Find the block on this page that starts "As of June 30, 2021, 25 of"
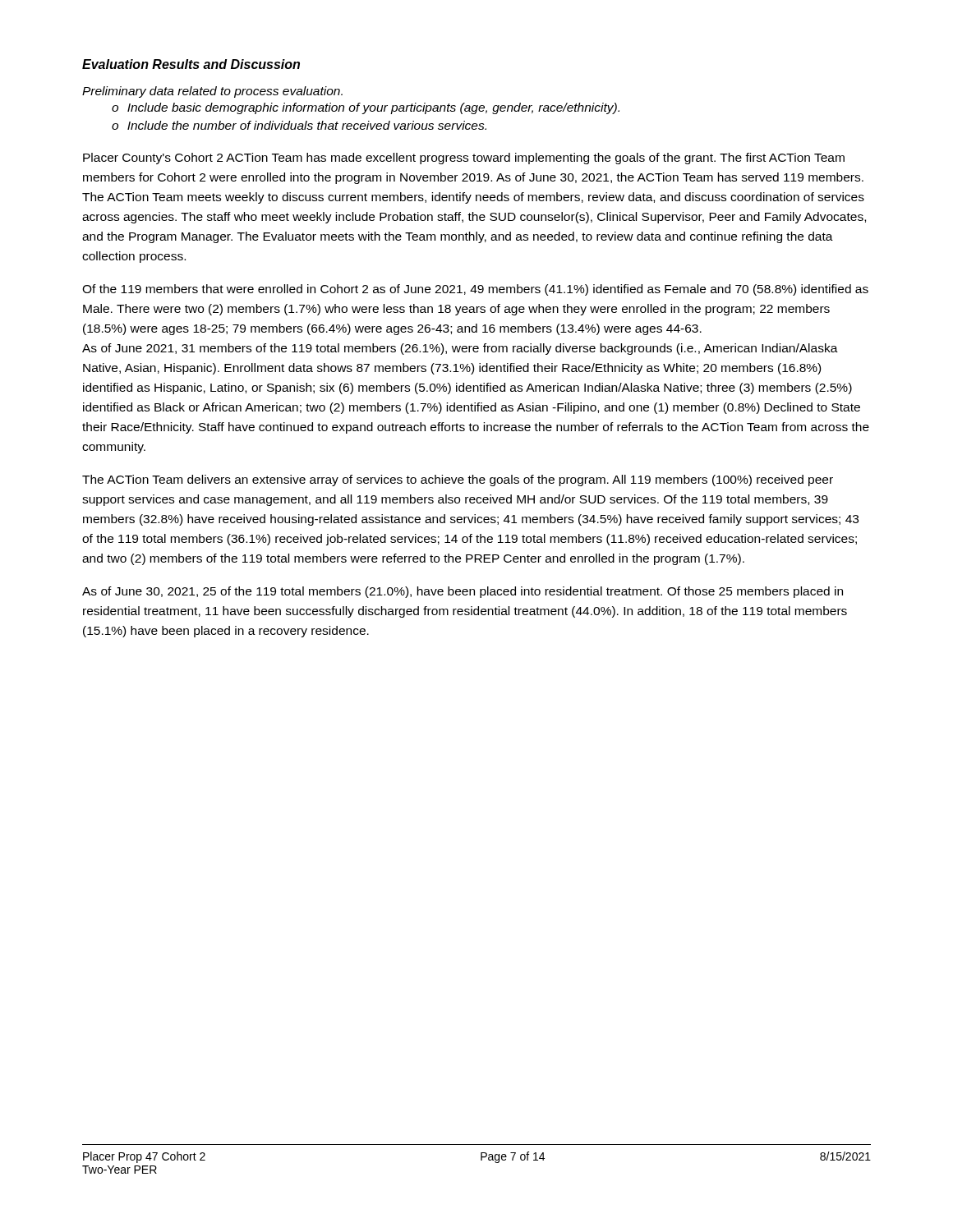Viewport: 953px width, 1232px height. pyautogui.click(x=465, y=611)
